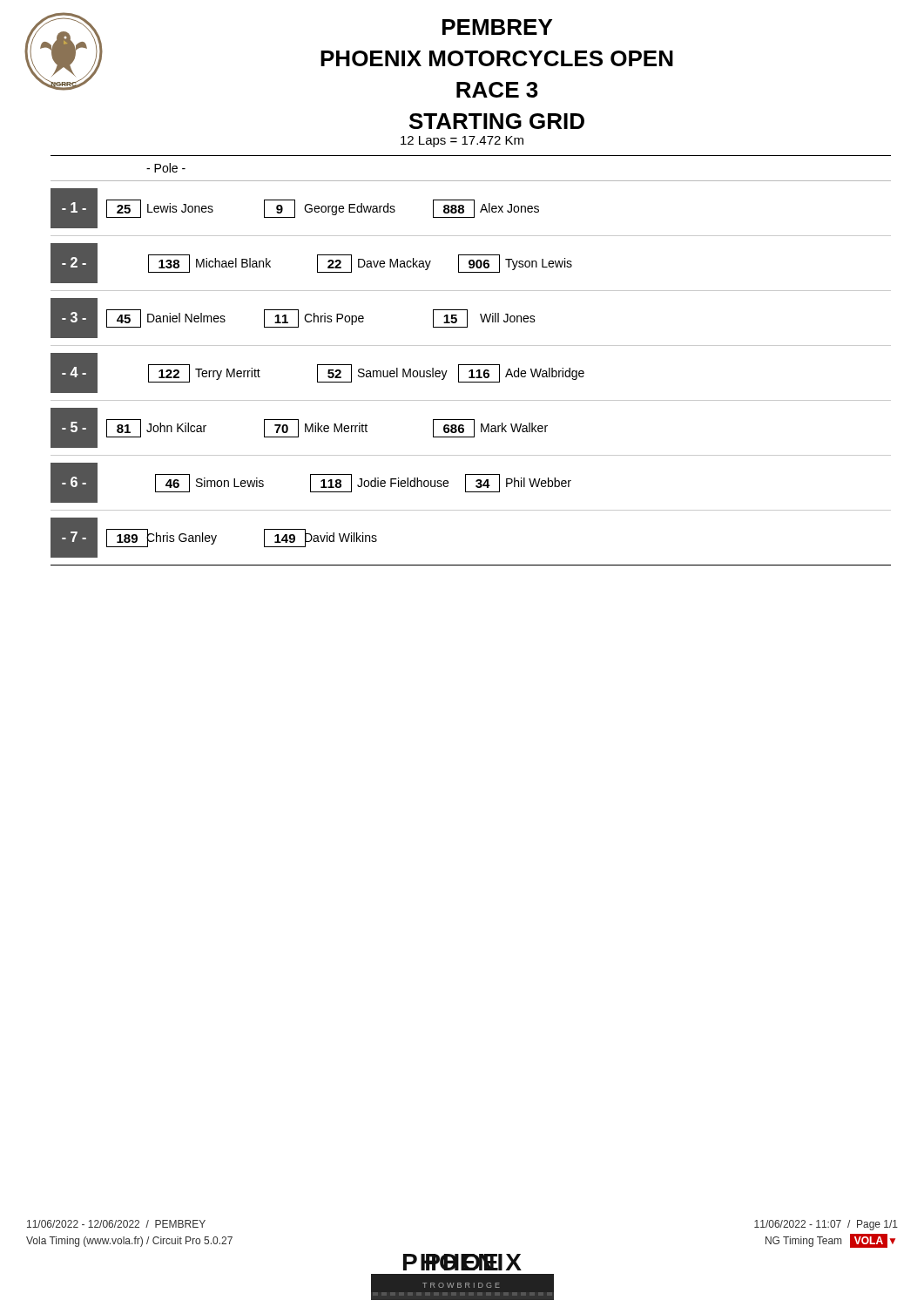Click on the passage starting "7 - 189 Chris Ganley 149"

pyautogui.click(x=214, y=538)
